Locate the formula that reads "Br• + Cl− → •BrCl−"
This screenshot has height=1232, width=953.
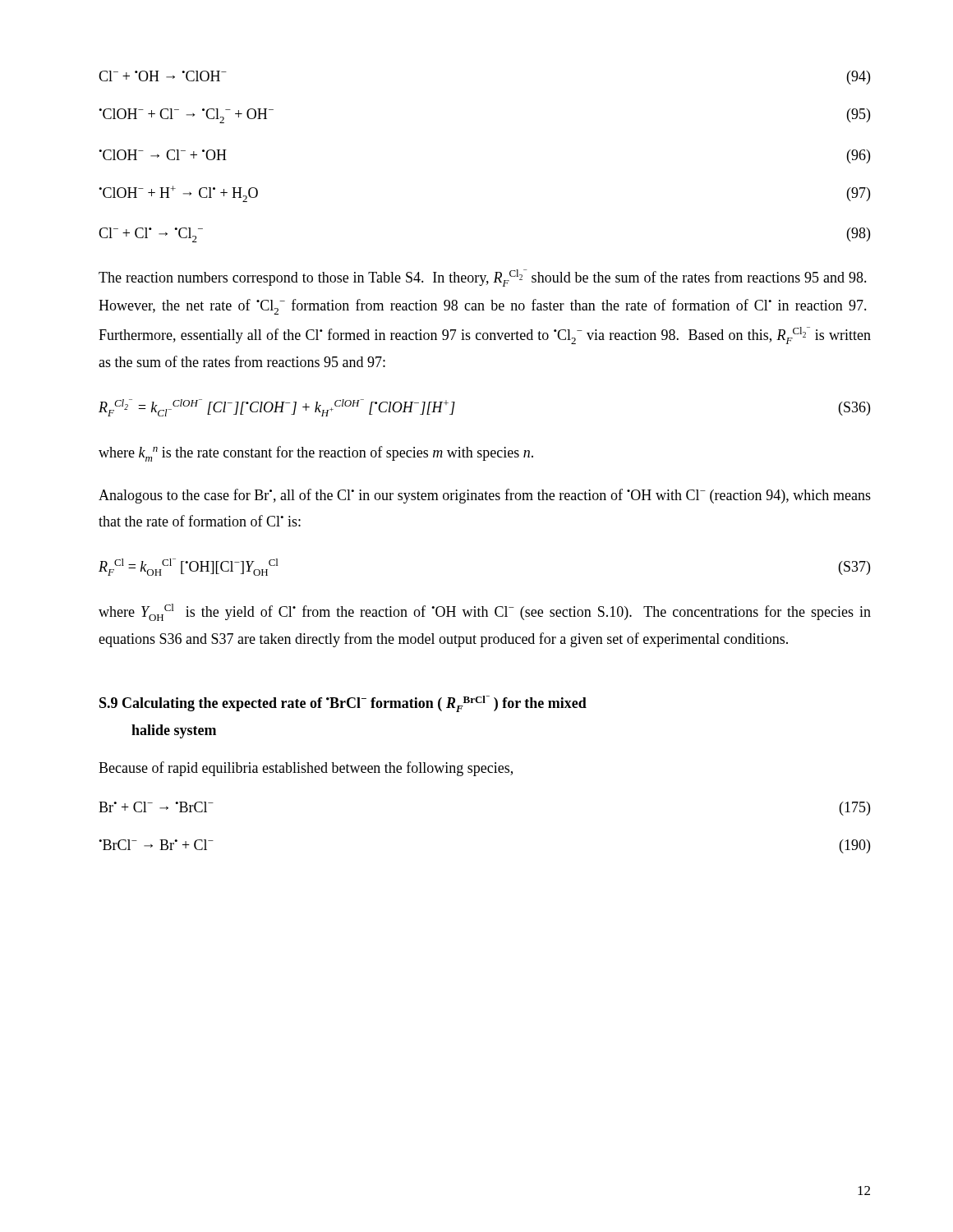[145, 809]
